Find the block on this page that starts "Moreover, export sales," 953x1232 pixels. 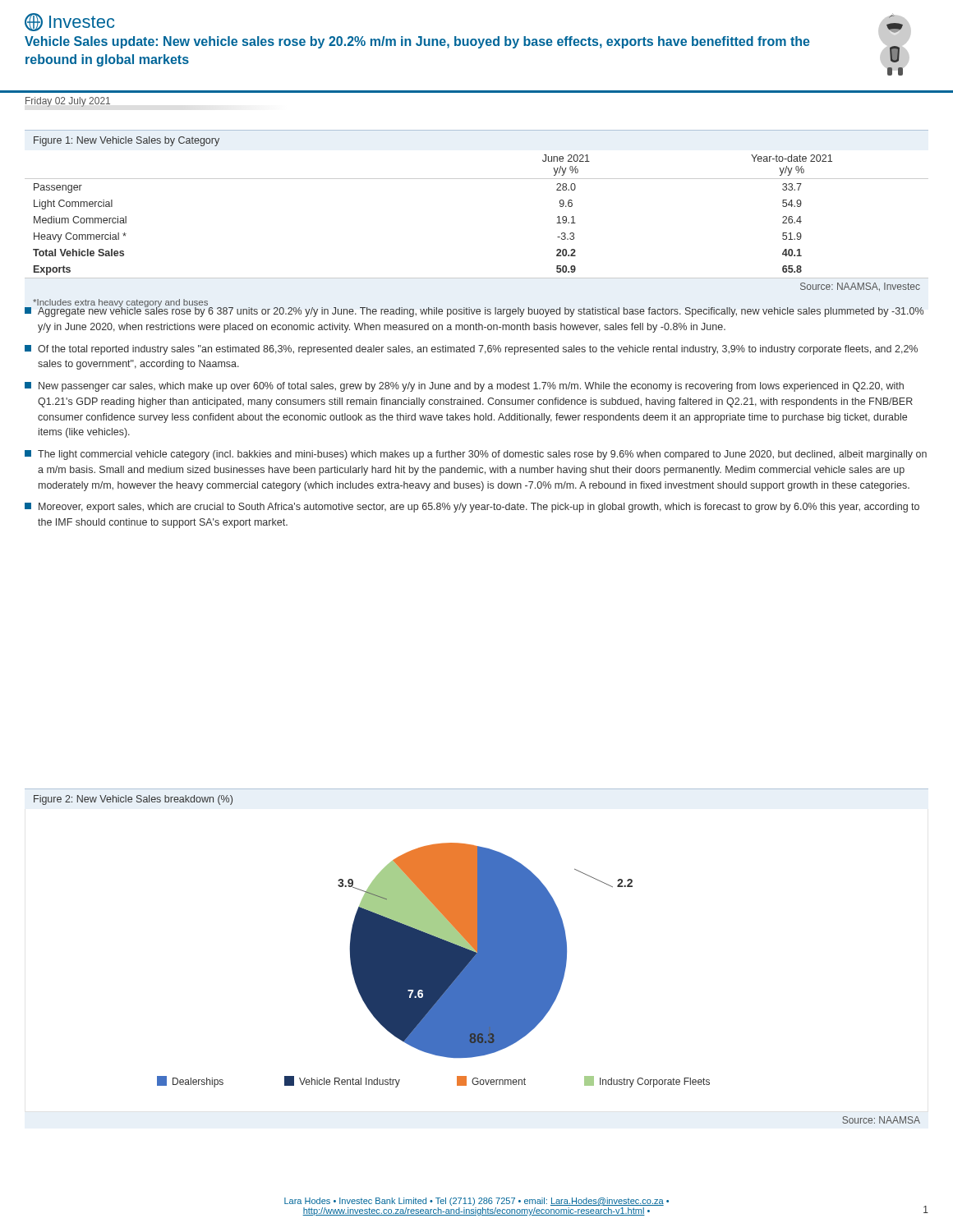(x=476, y=515)
